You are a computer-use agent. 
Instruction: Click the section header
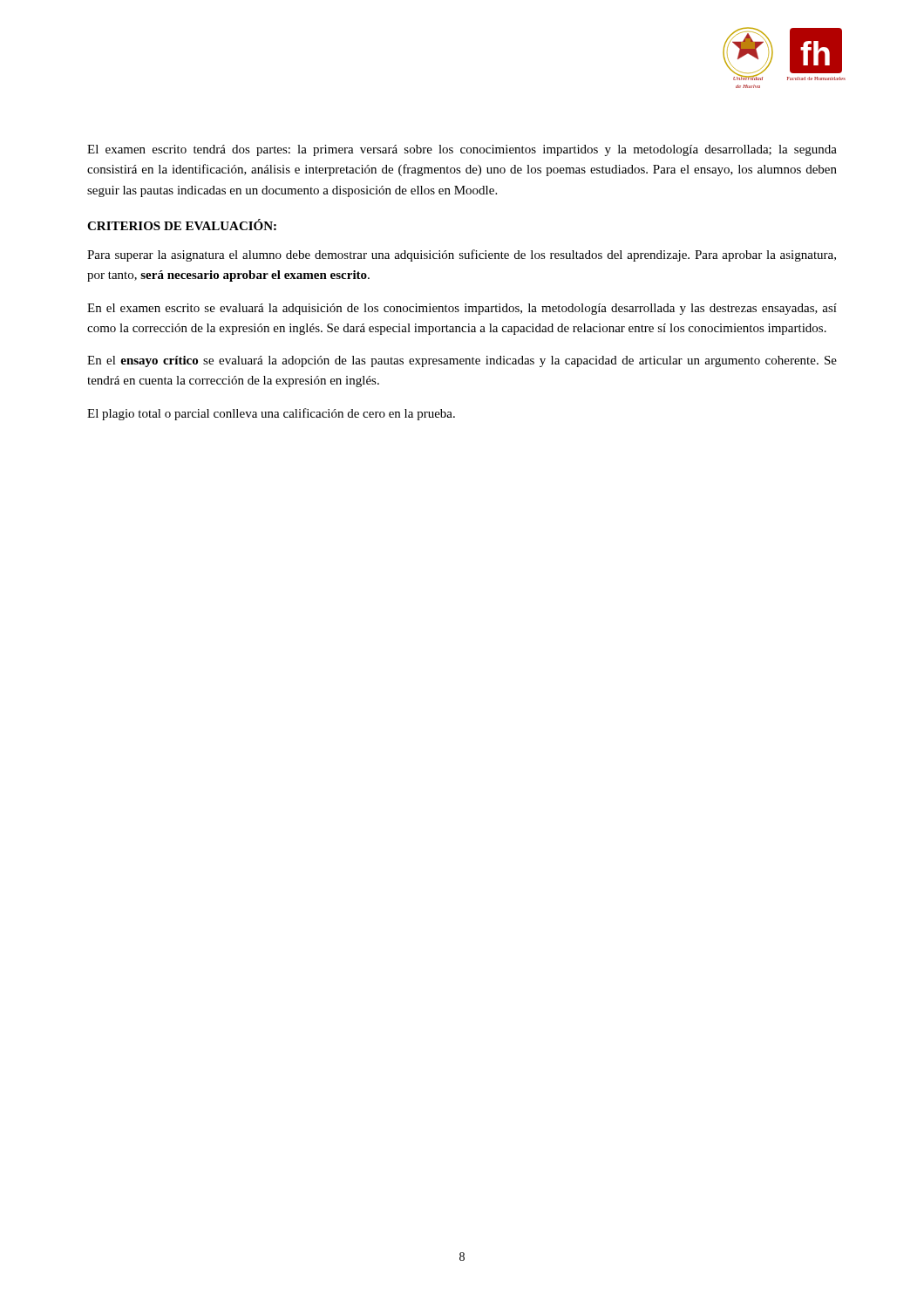182,226
